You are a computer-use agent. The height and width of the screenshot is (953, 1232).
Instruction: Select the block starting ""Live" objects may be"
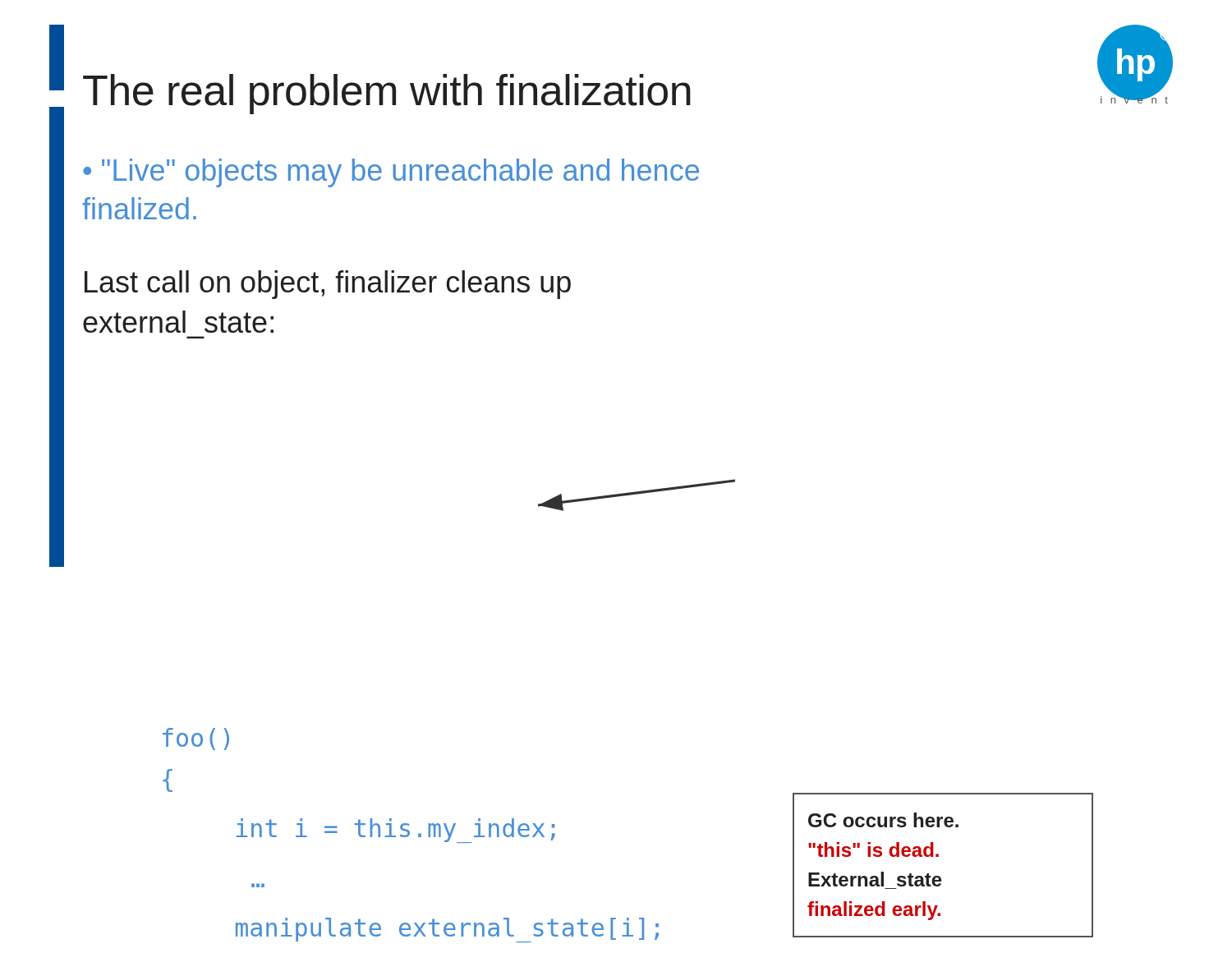coord(391,190)
